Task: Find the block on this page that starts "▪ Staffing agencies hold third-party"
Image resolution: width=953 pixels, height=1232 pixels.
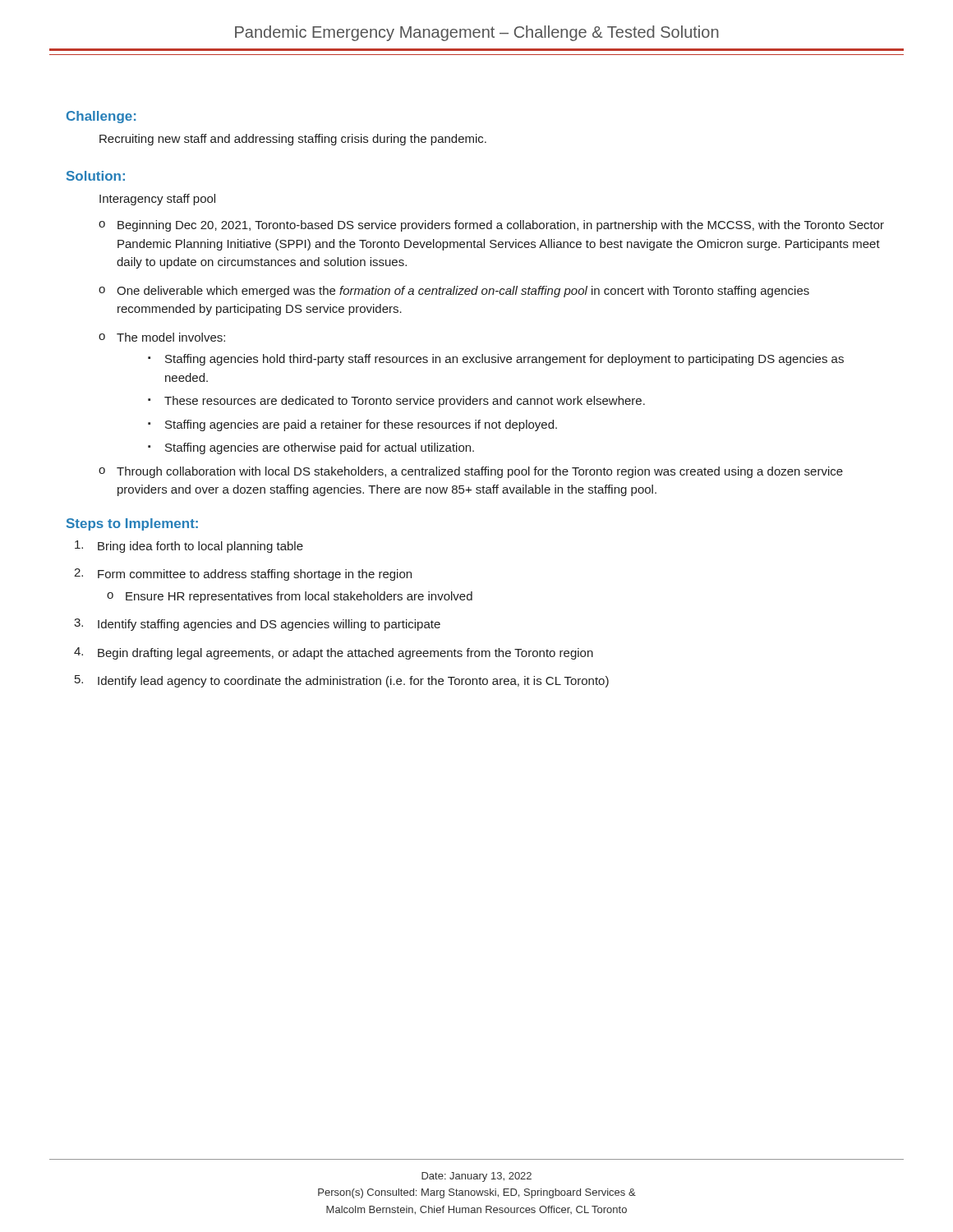Action: [518, 368]
